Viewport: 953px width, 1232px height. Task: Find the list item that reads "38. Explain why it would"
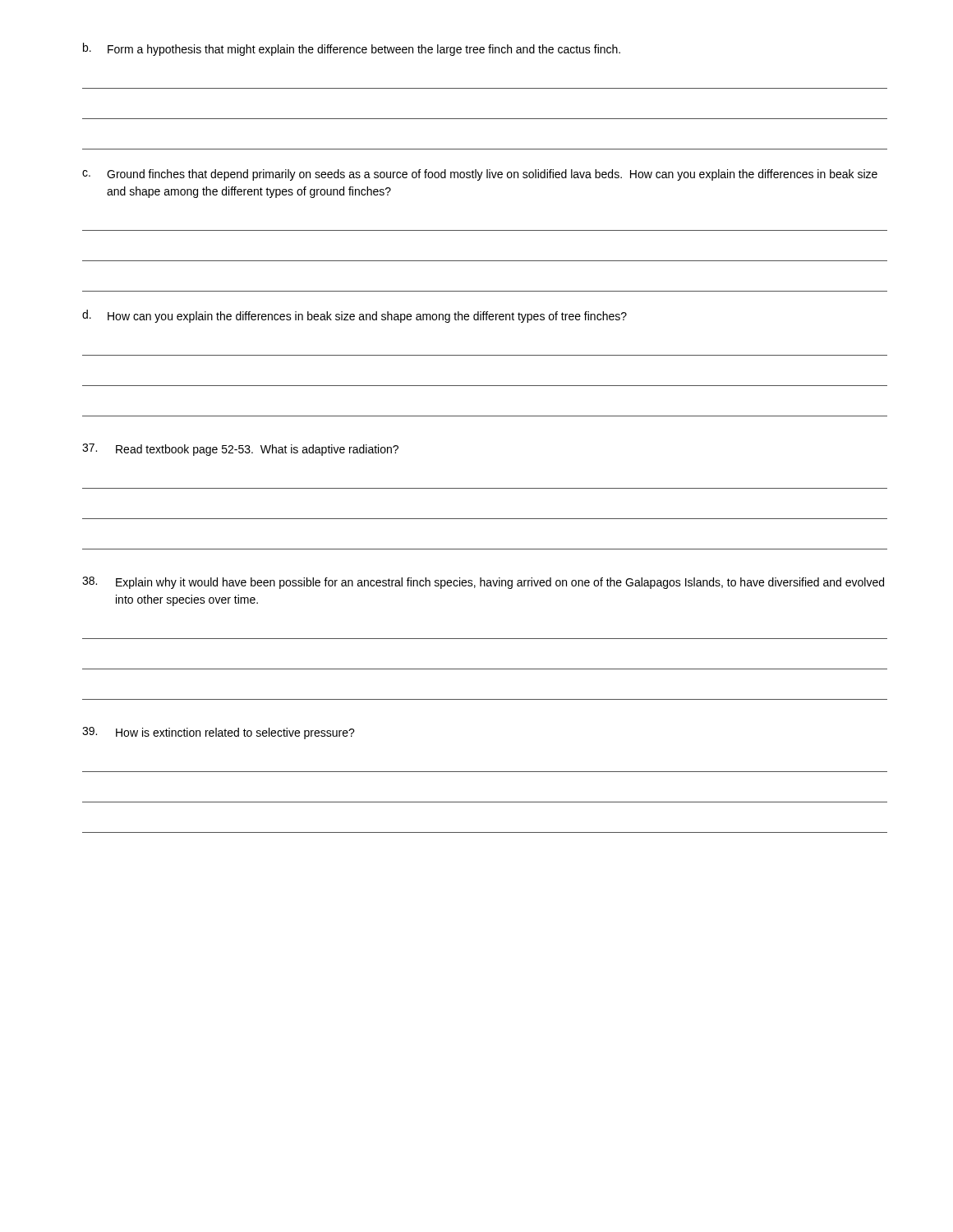tap(485, 637)
